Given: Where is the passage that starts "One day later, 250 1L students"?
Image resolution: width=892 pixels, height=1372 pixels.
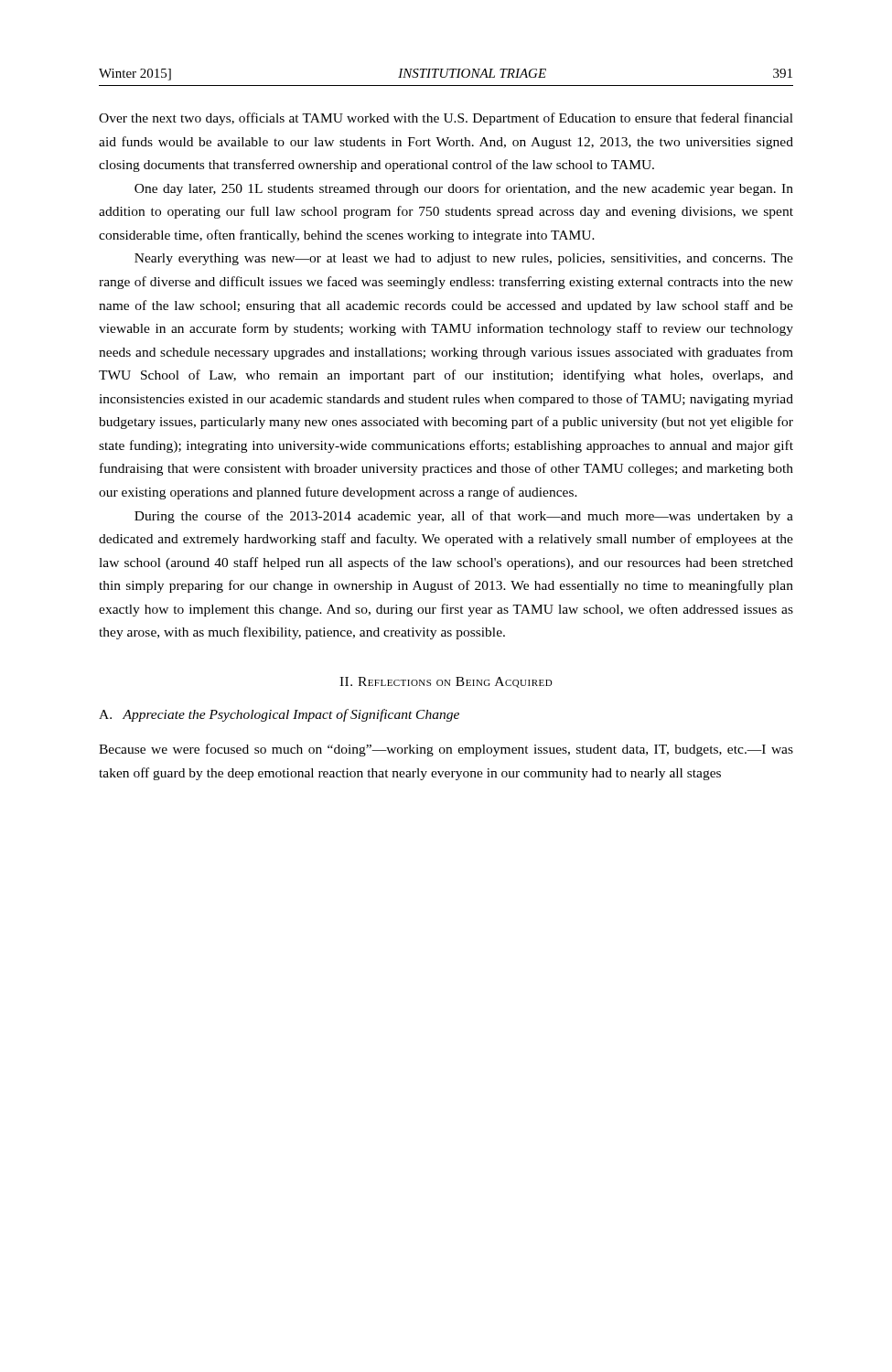Looking at the screenshot, I should (446, 211).
